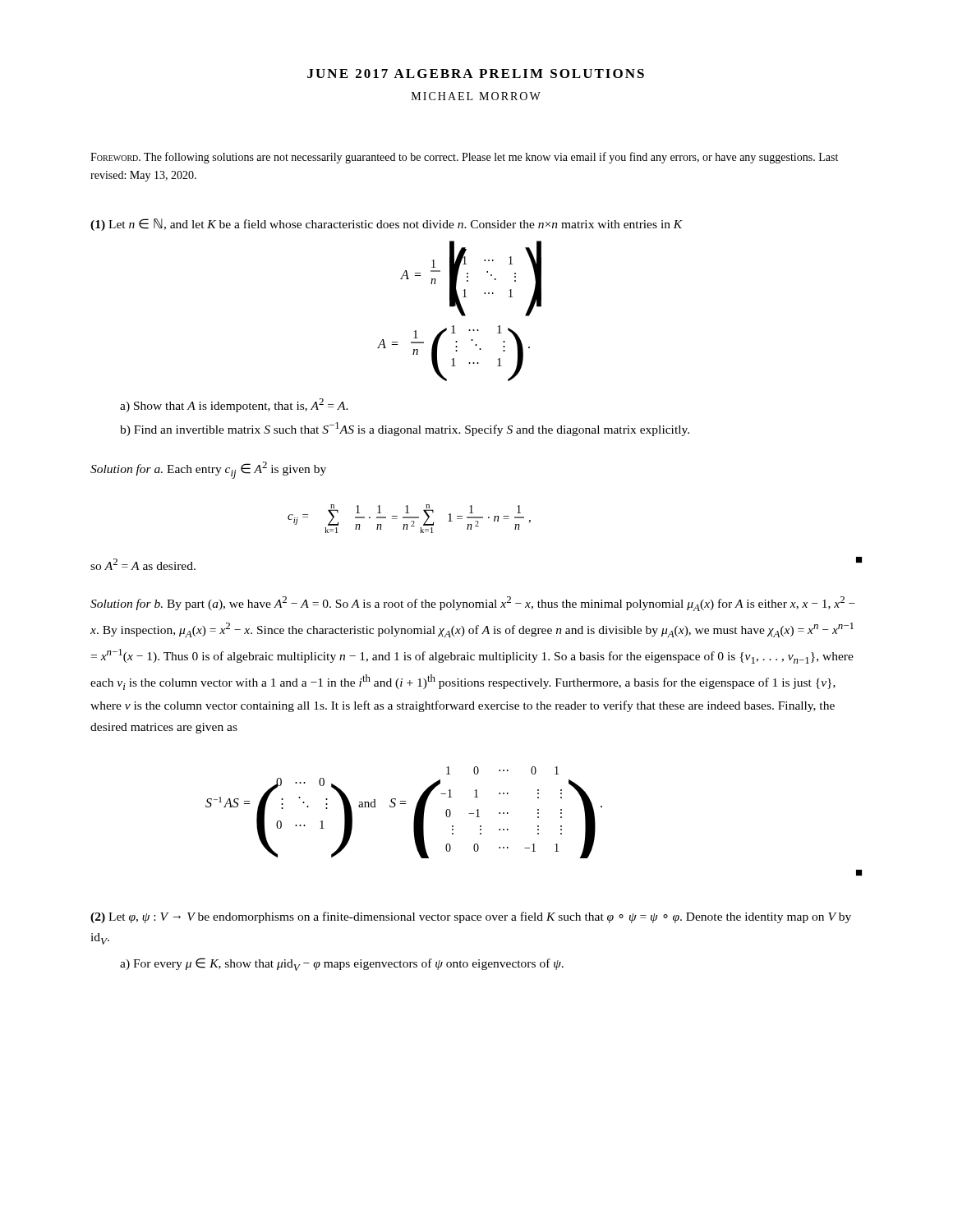Click the passage that begins "(1) Let n ∈ ℕ, and let"
Image resolution: width=953 pixels, height=1232 pixels.
pyautogui.click(x=476, y=263)
